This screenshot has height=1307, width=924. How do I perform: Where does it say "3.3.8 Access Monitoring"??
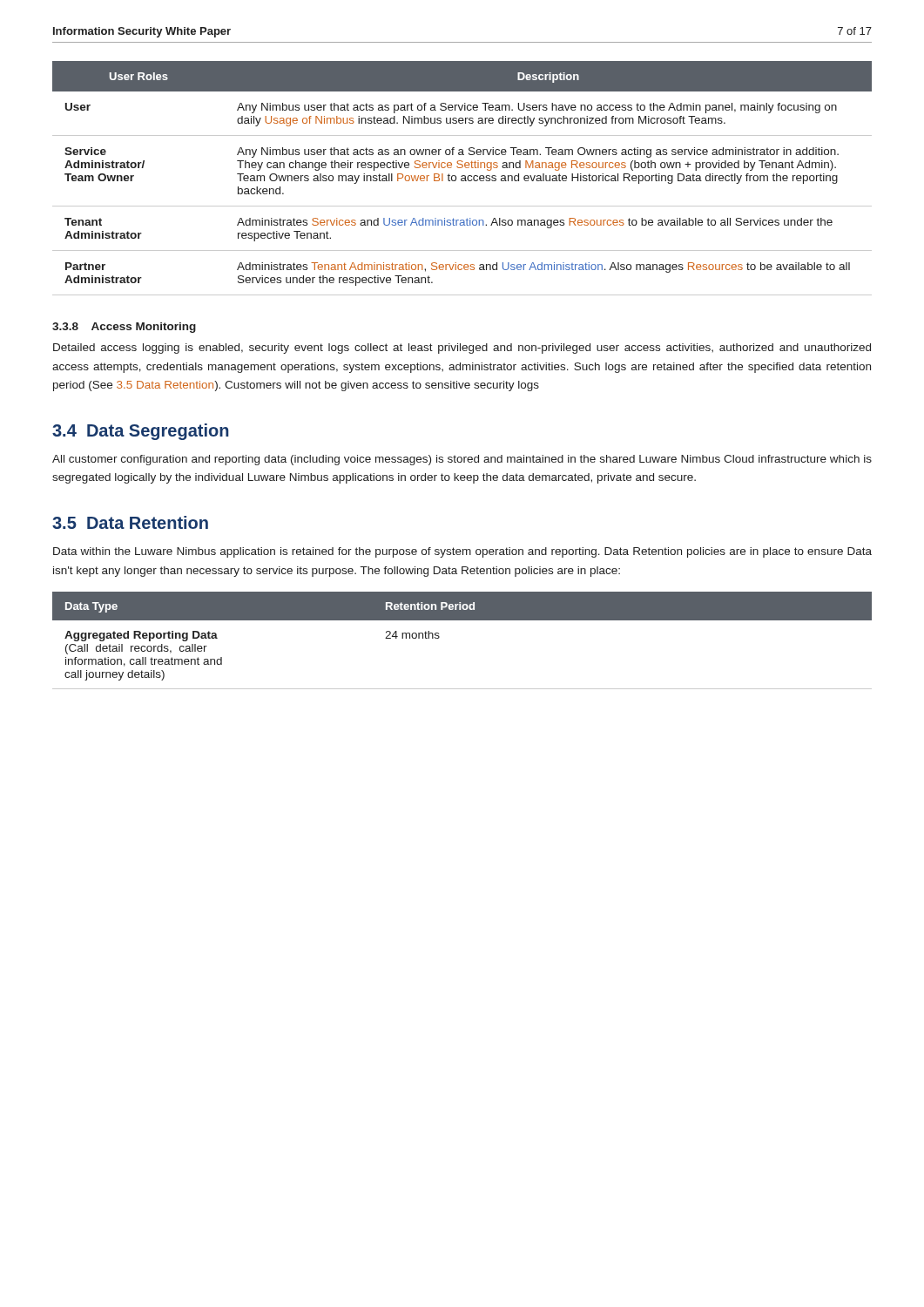124,326
